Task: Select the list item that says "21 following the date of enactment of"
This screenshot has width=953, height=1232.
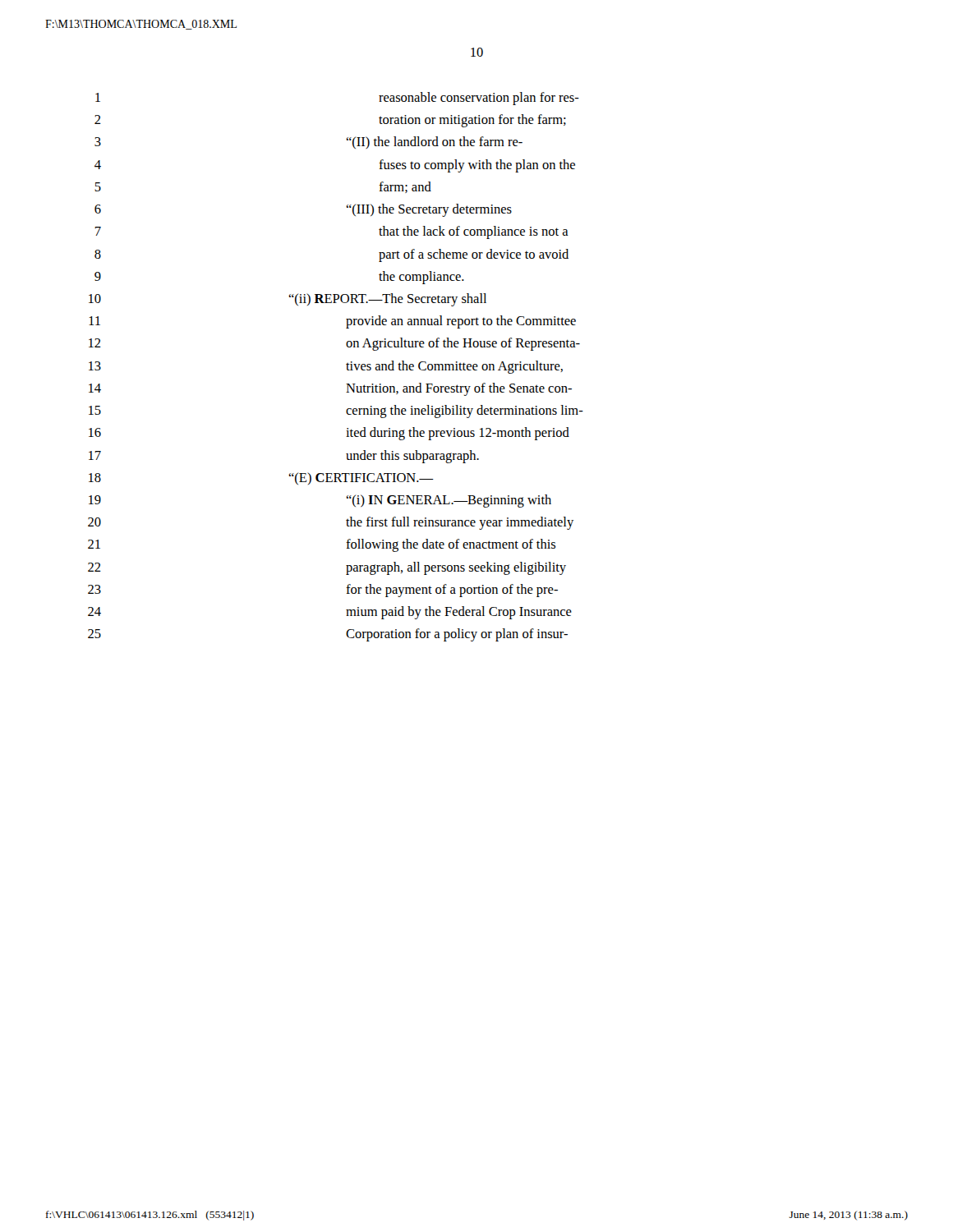Action: coord(476,545)
